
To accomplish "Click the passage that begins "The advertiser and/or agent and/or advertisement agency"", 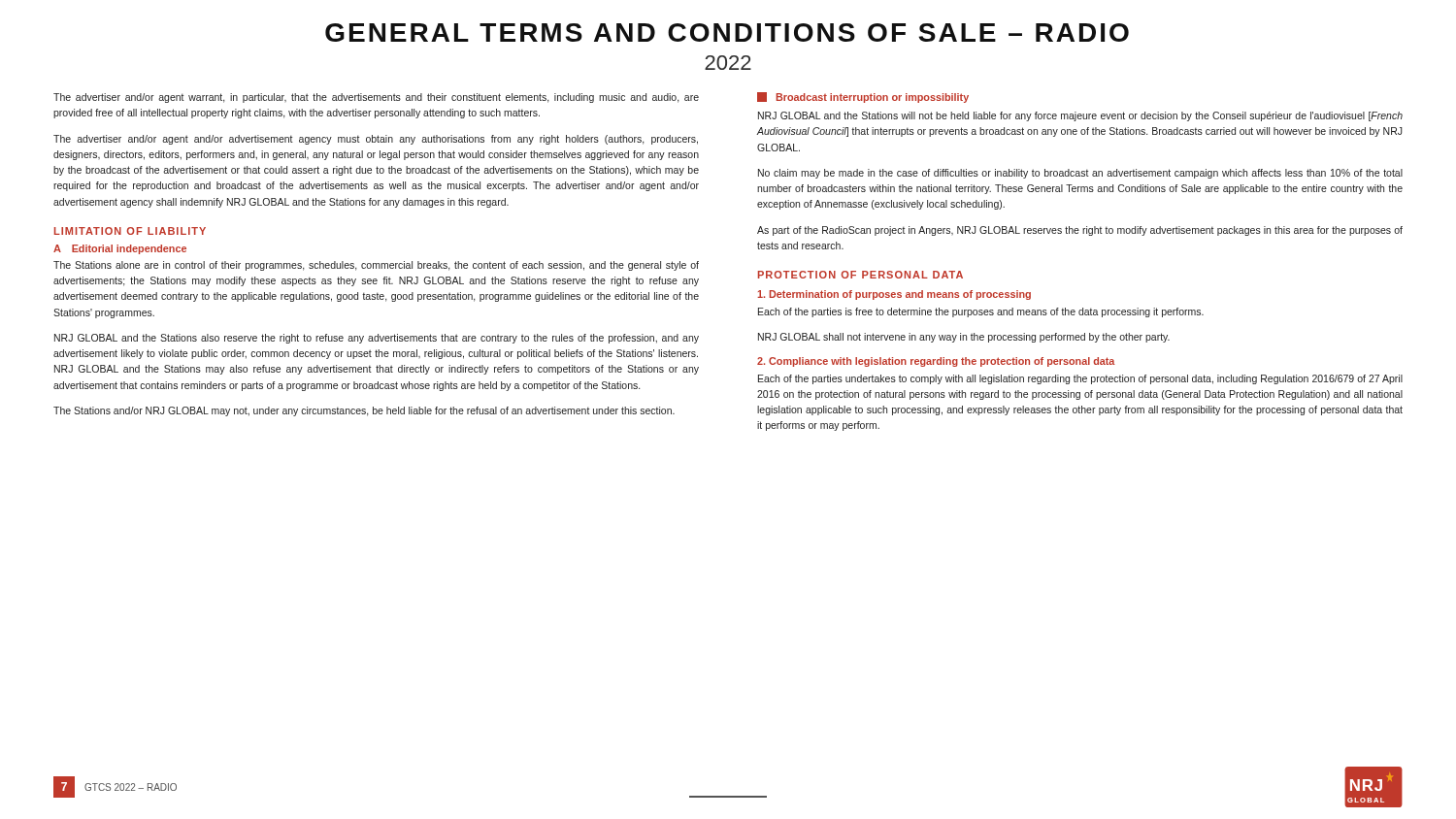I will 376,170.
